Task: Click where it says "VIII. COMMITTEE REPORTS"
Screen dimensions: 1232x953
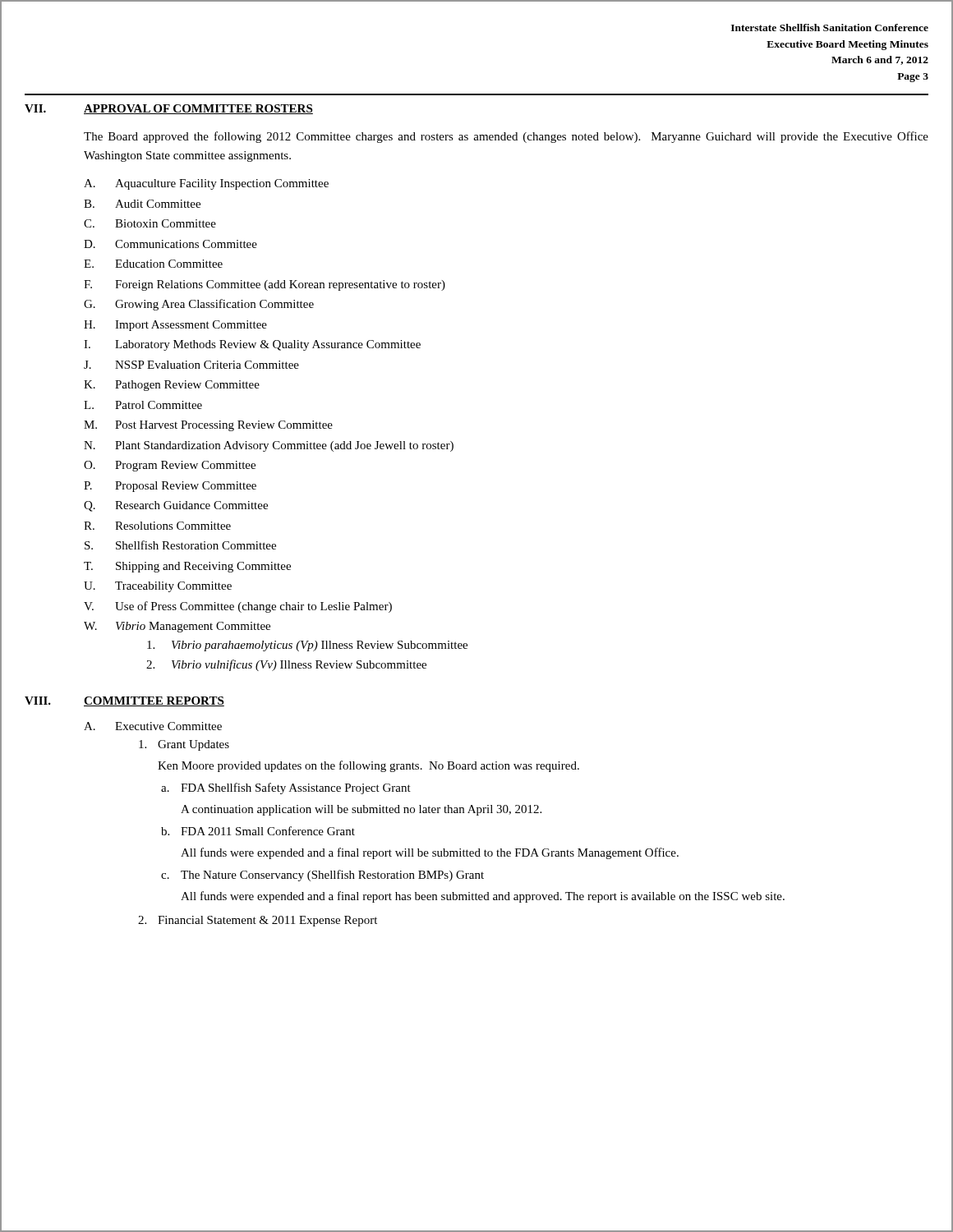Action: point(124,701)
